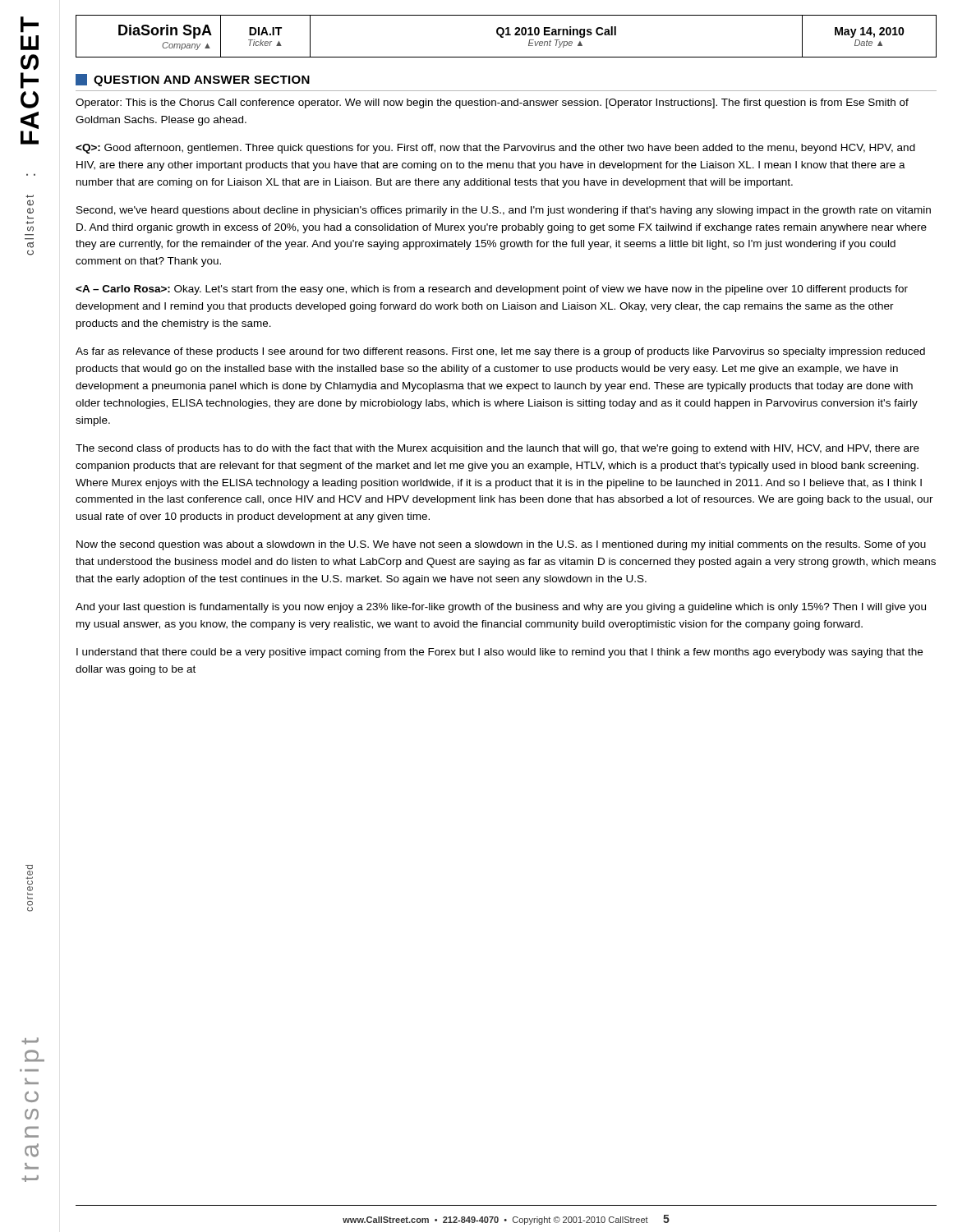Find the section header containing "QUESTION AND ANSWER SECTION"
Screen dimensions: 1232x953
click(193, 79)
